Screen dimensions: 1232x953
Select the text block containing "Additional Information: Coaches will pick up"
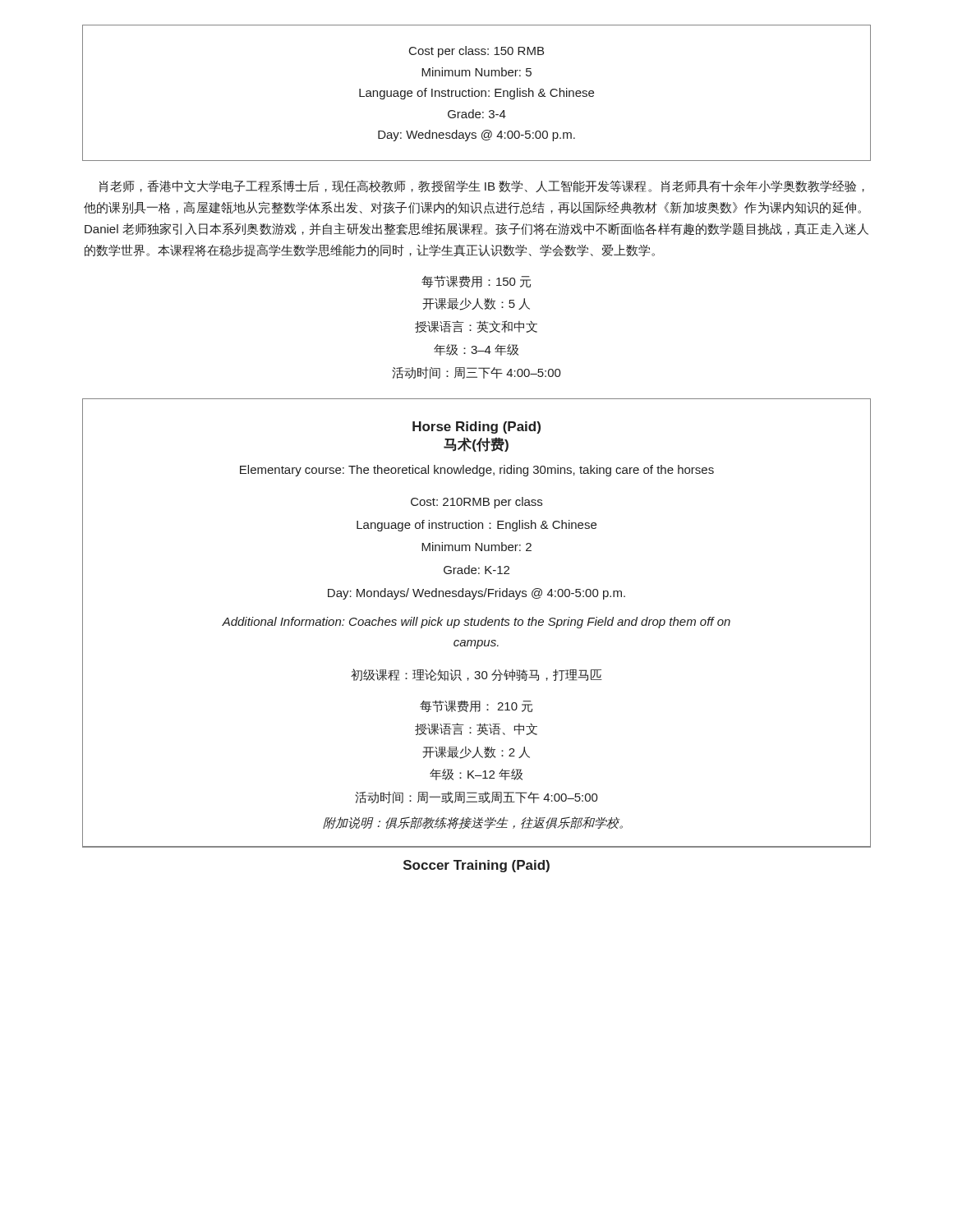tap(476, 631)
